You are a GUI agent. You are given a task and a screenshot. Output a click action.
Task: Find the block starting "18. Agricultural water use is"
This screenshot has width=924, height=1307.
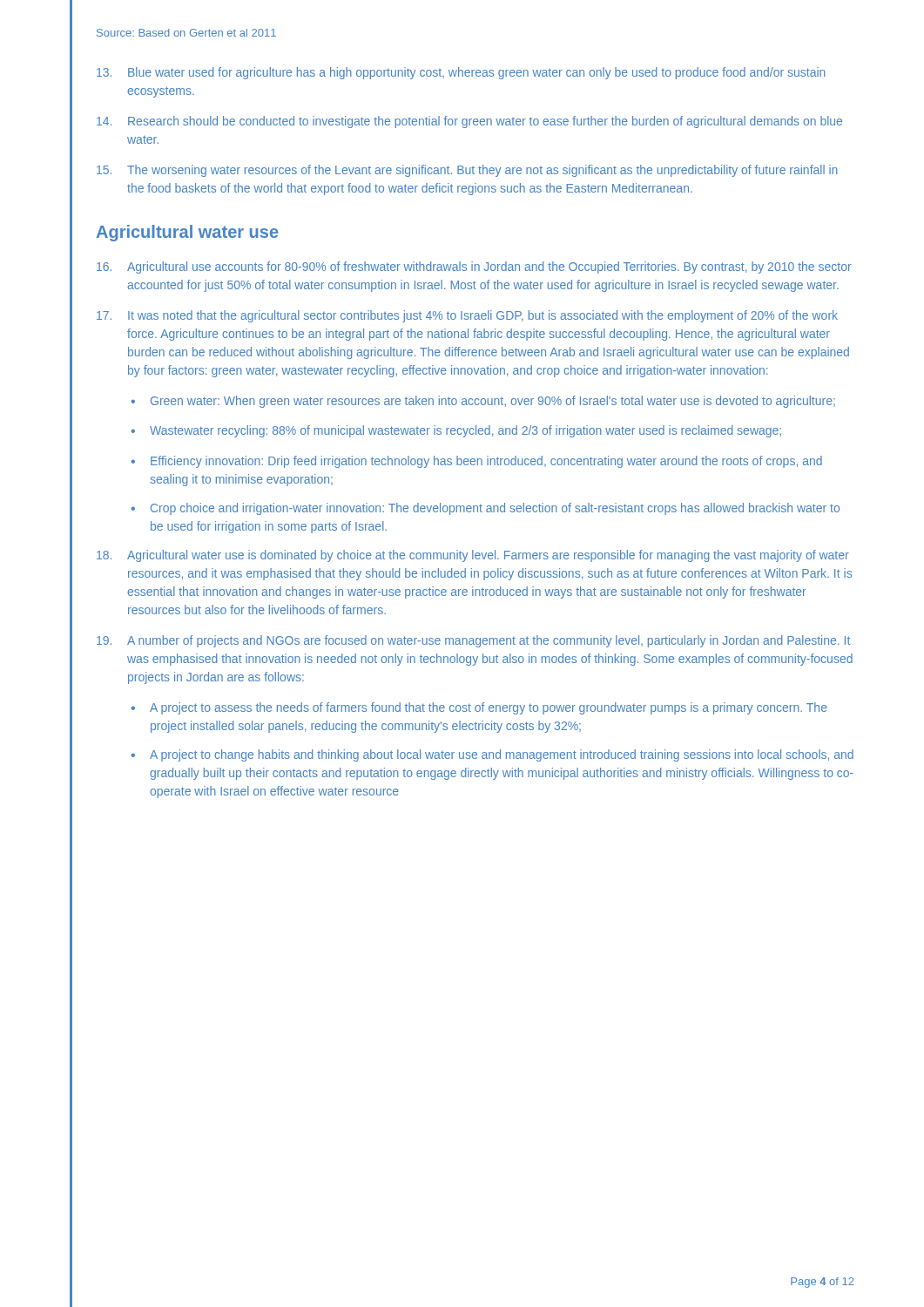click(475, 583)
